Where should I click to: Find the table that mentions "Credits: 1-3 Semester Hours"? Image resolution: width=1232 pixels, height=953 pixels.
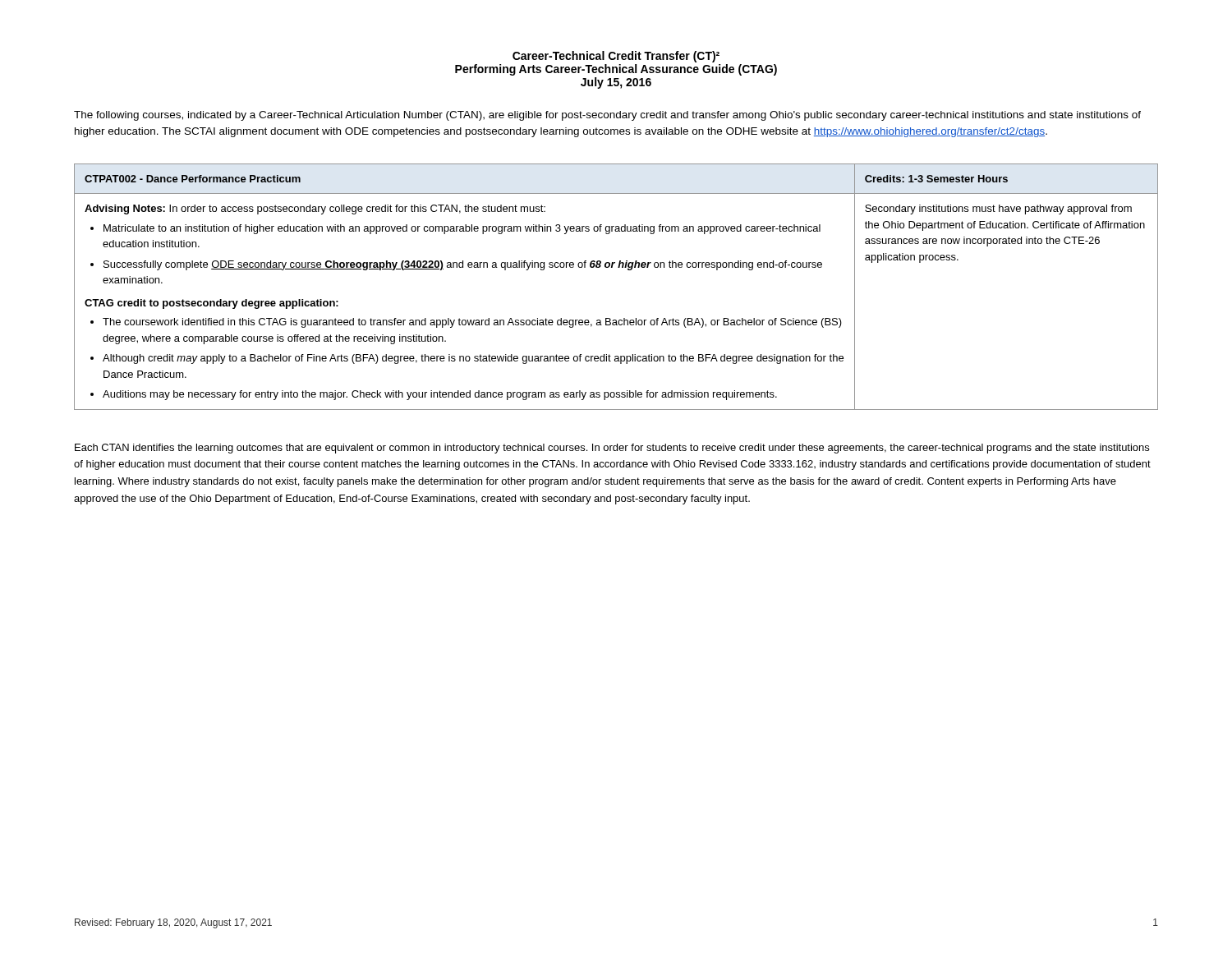(x=616, y=286)
